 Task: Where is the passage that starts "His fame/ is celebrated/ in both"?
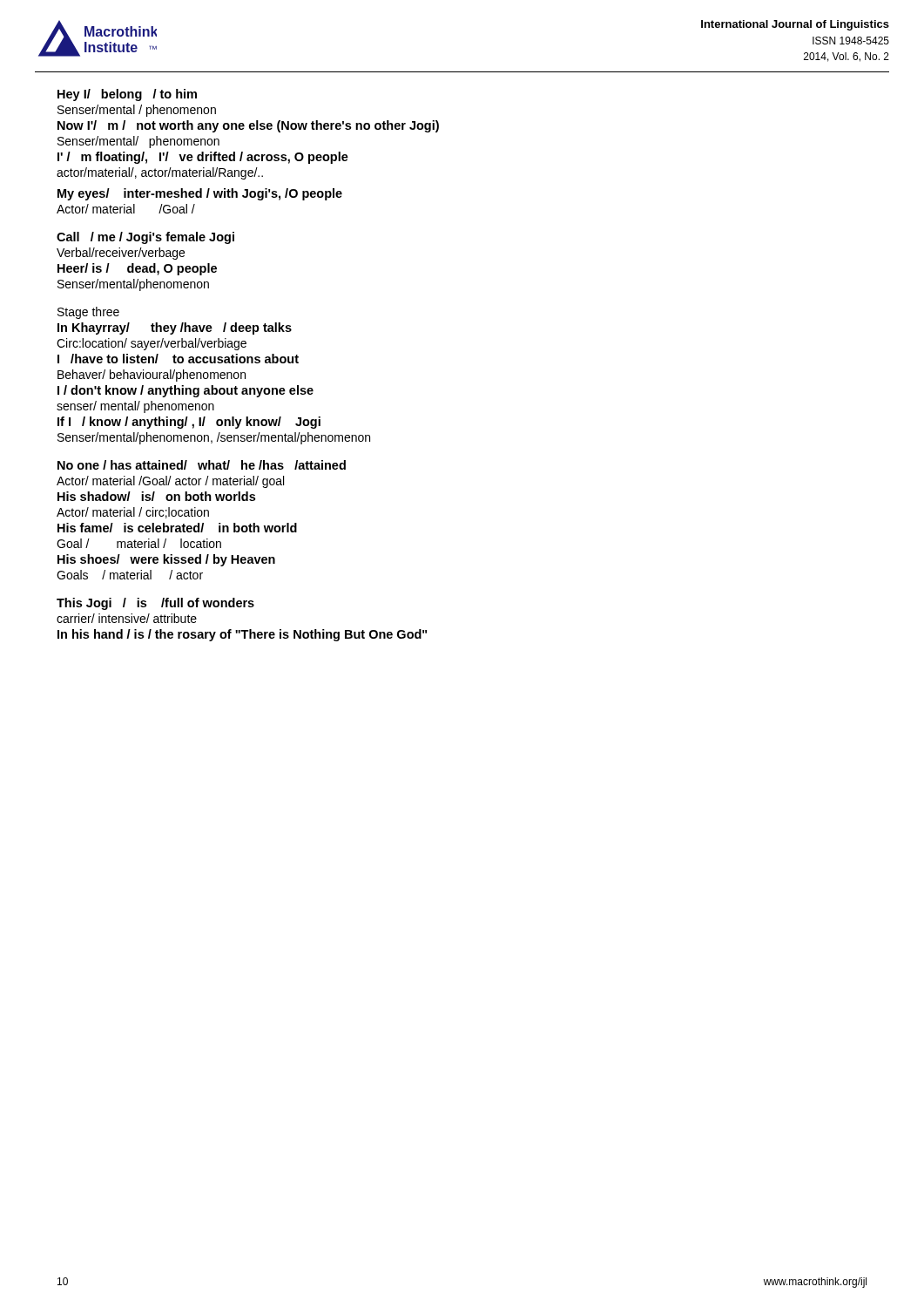click(177, 528)
